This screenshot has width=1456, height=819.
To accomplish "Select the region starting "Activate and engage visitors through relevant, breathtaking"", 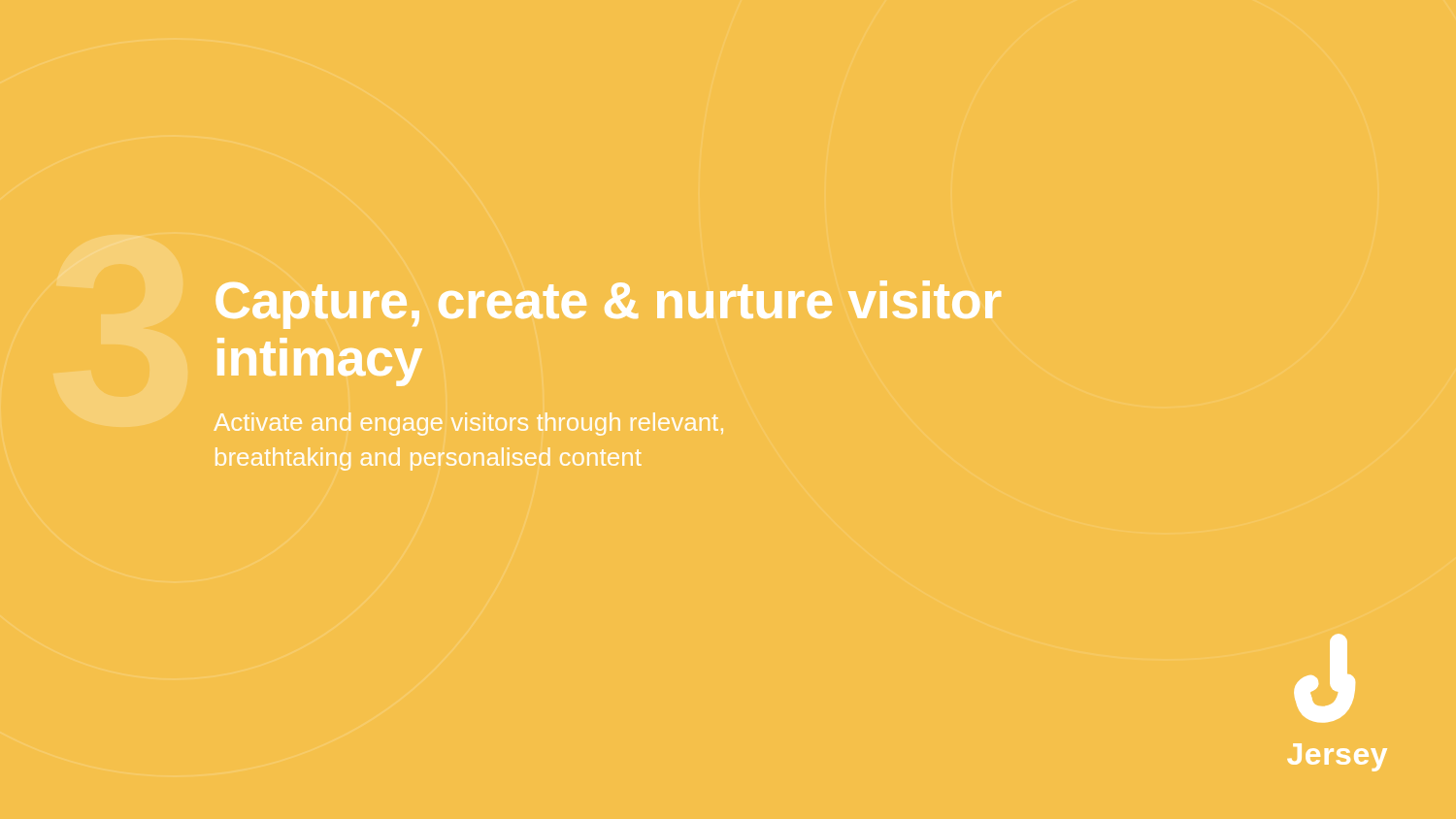I will [470, 440].
